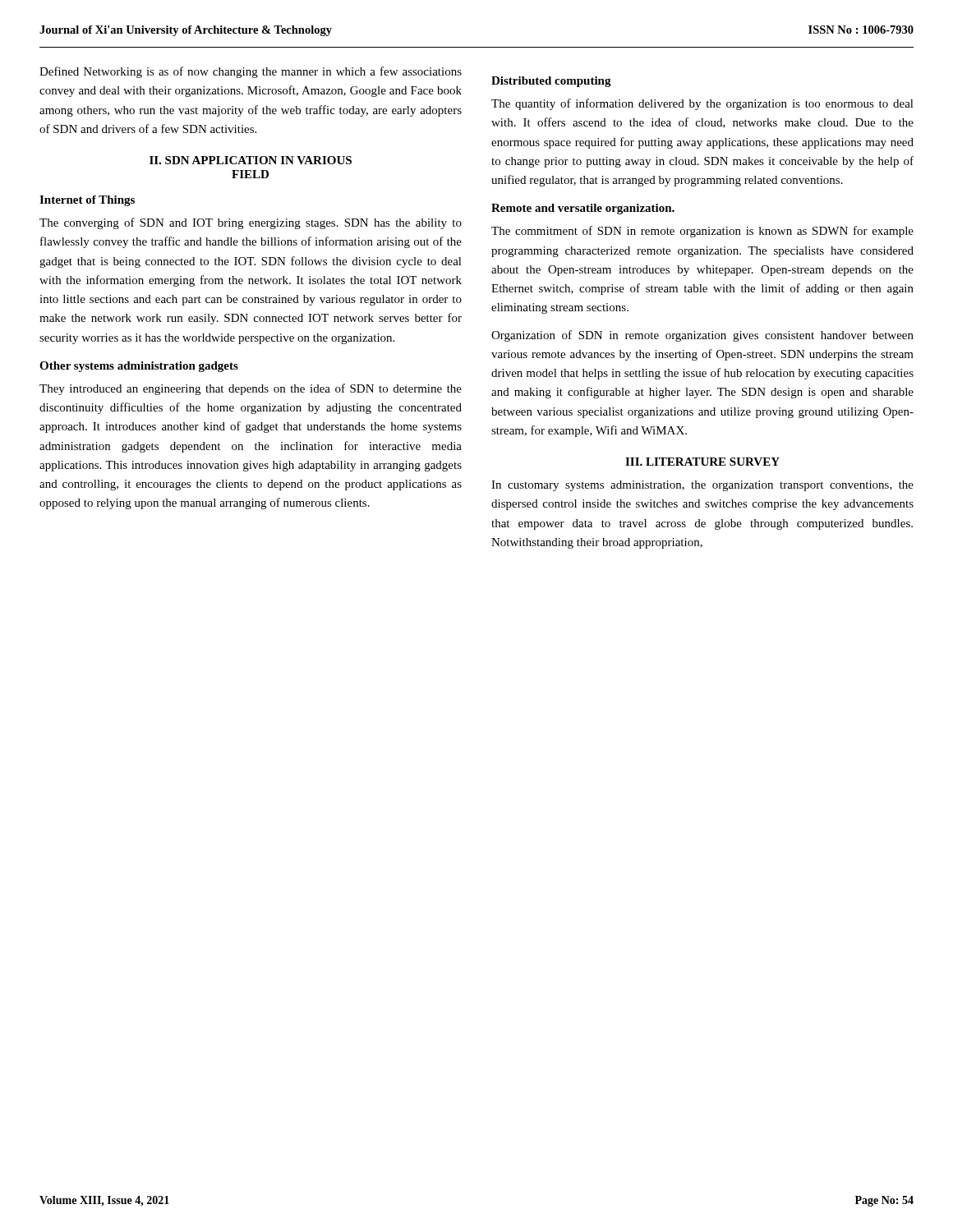Locate the text "Other systems administration gadgets"

point(139,365)
